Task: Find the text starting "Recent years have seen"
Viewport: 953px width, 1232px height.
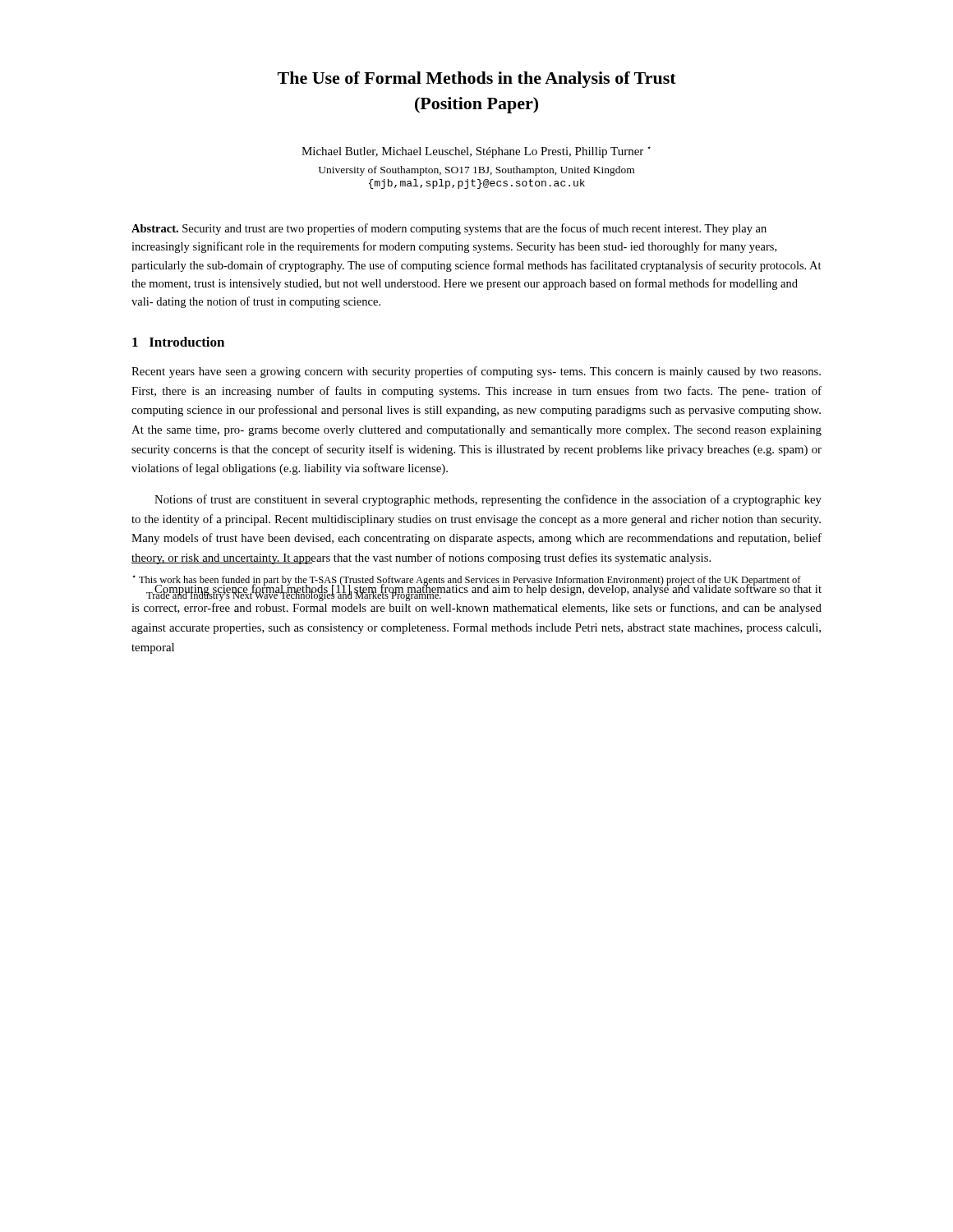Action: click(476, 420)
